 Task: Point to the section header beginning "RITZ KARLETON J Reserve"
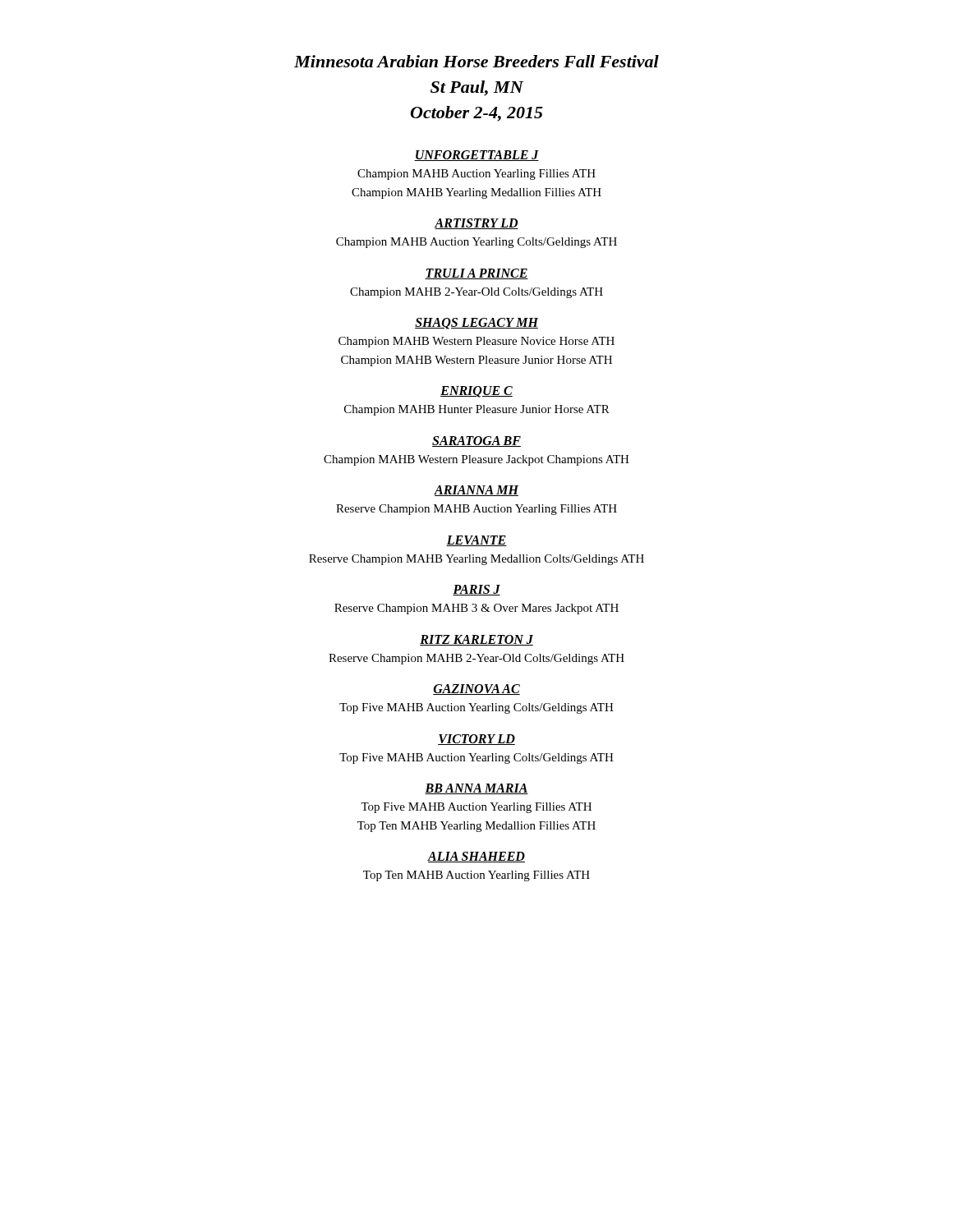click(476, 650)
